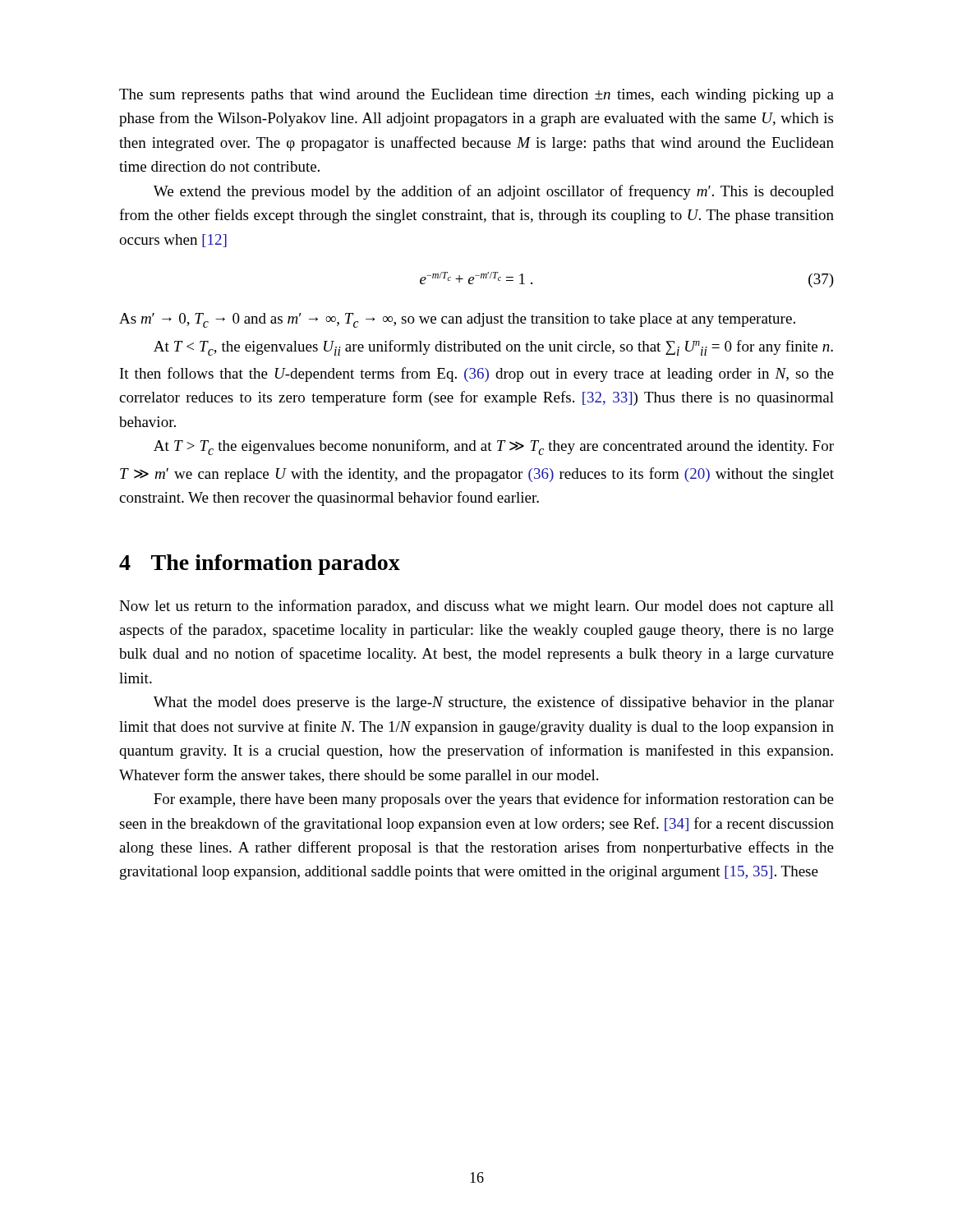Screen dimensions: 1232x953
Task: Click the passage that begins "As m′ → 0, Tc →"
Action: pyautogui.click(x=476, y=320)
